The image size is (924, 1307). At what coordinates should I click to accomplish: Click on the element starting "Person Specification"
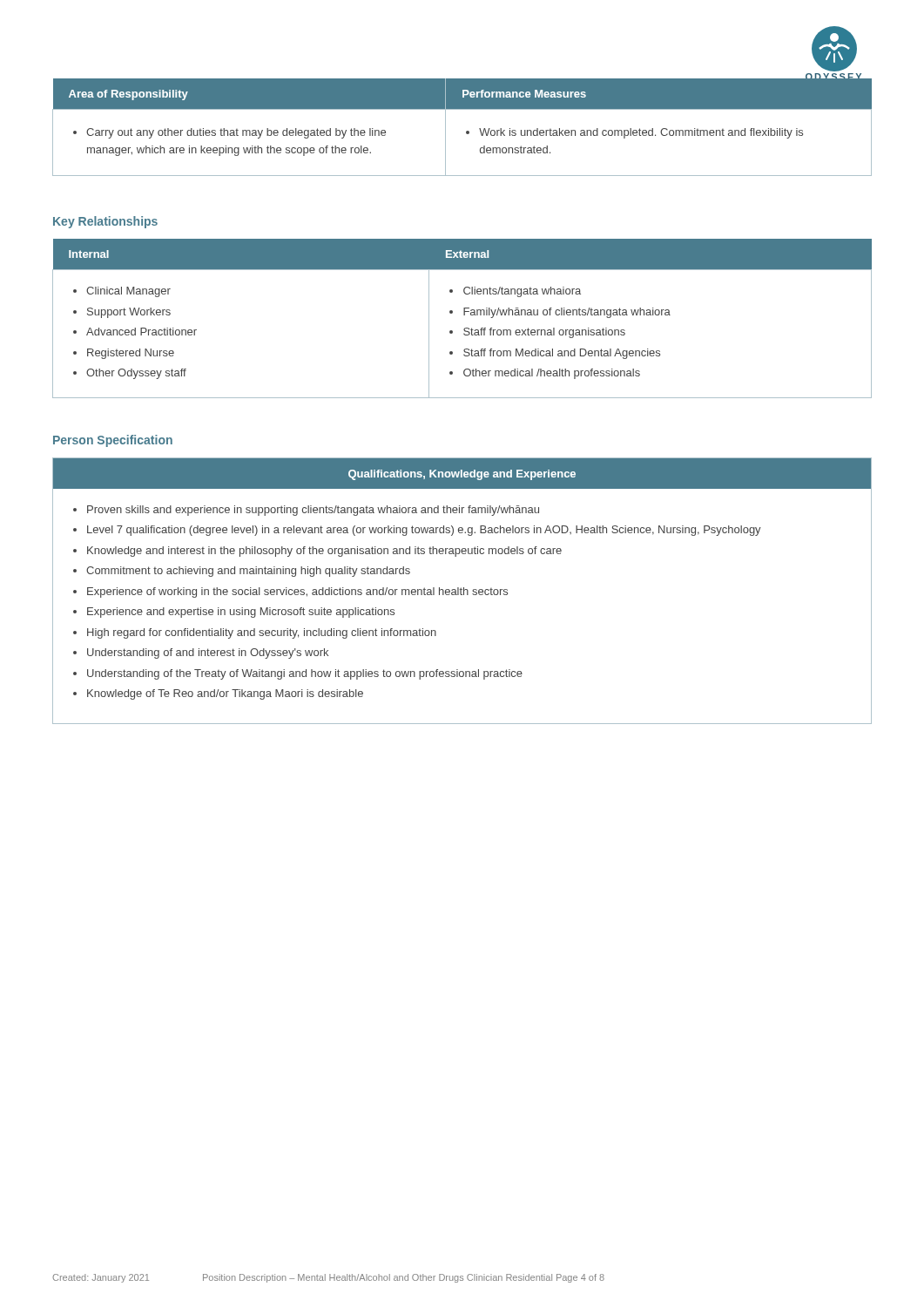[113, 441]
